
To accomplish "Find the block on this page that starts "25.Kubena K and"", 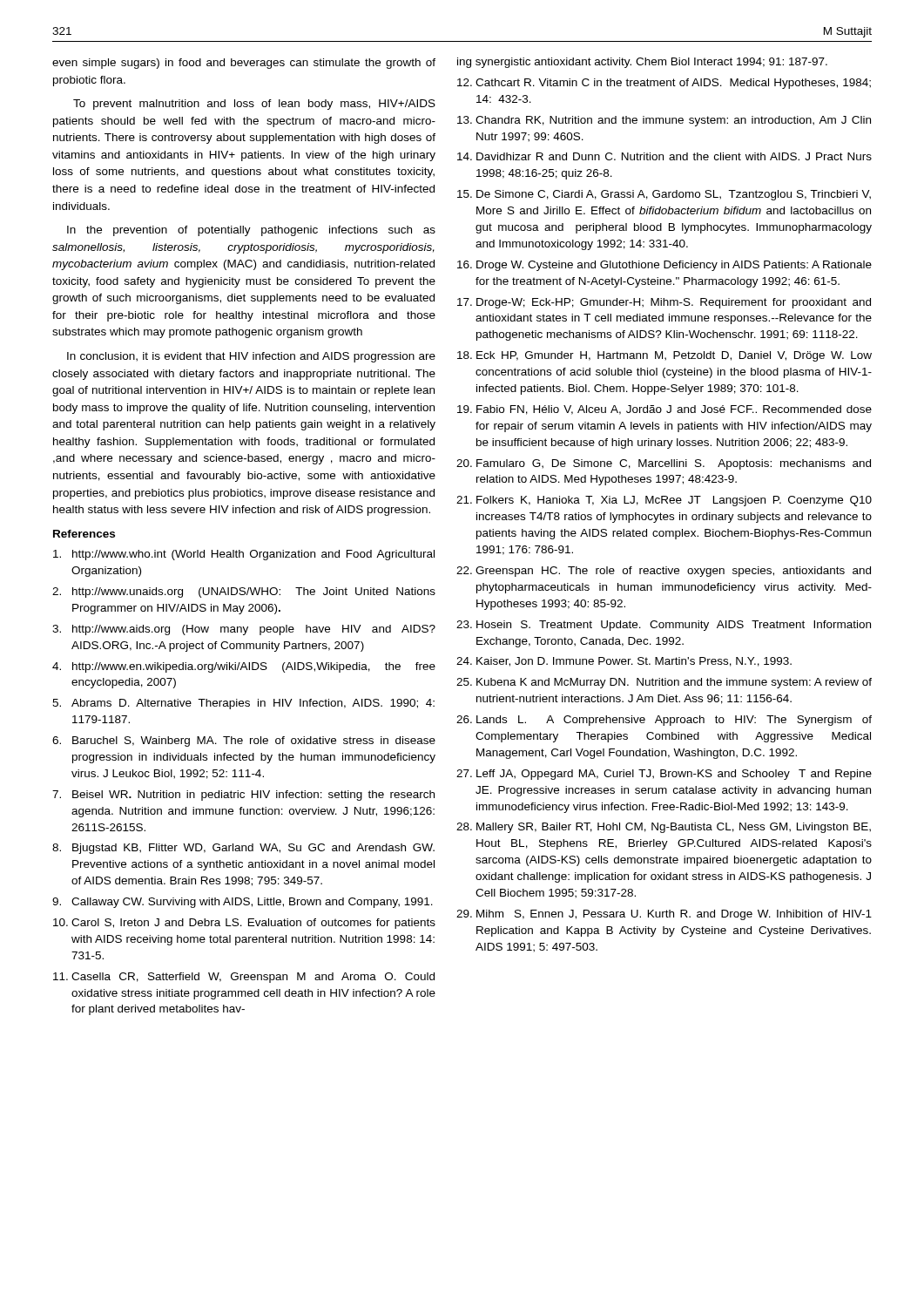I will tap(664, 691).
